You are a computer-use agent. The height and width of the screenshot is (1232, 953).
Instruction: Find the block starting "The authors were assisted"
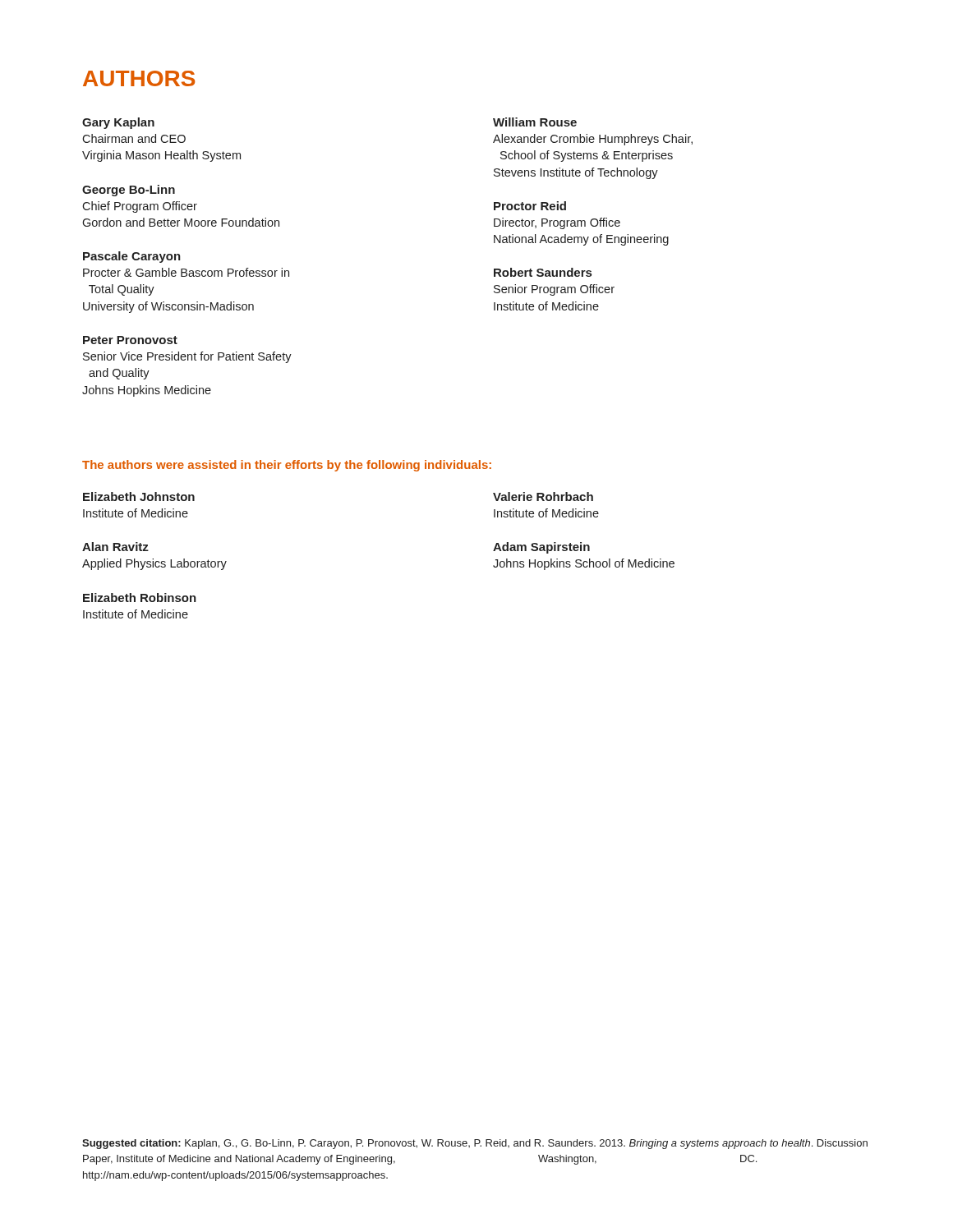tap(287, 464)
